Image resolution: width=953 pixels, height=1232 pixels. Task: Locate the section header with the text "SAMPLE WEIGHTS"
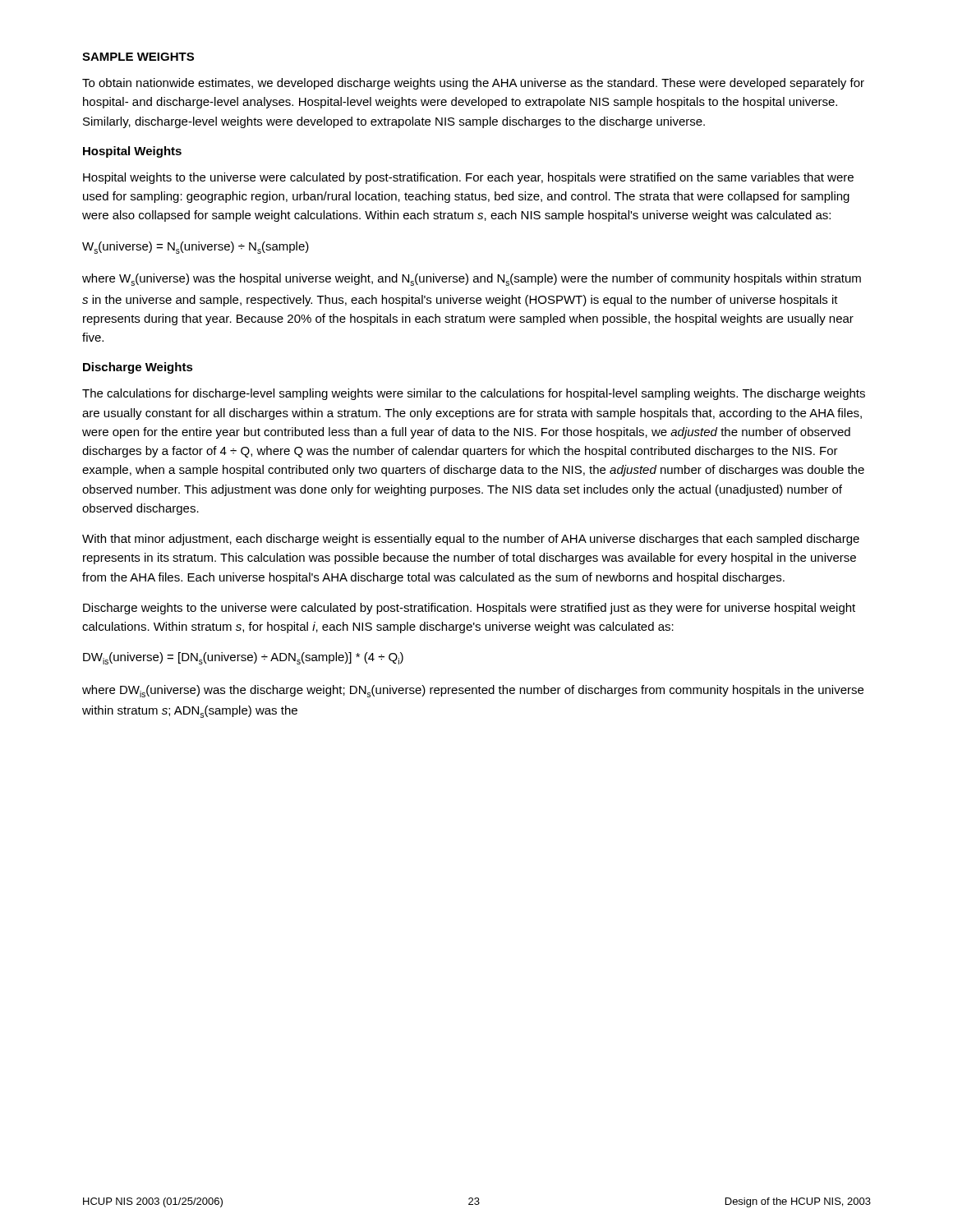click(x=138, y=56)
